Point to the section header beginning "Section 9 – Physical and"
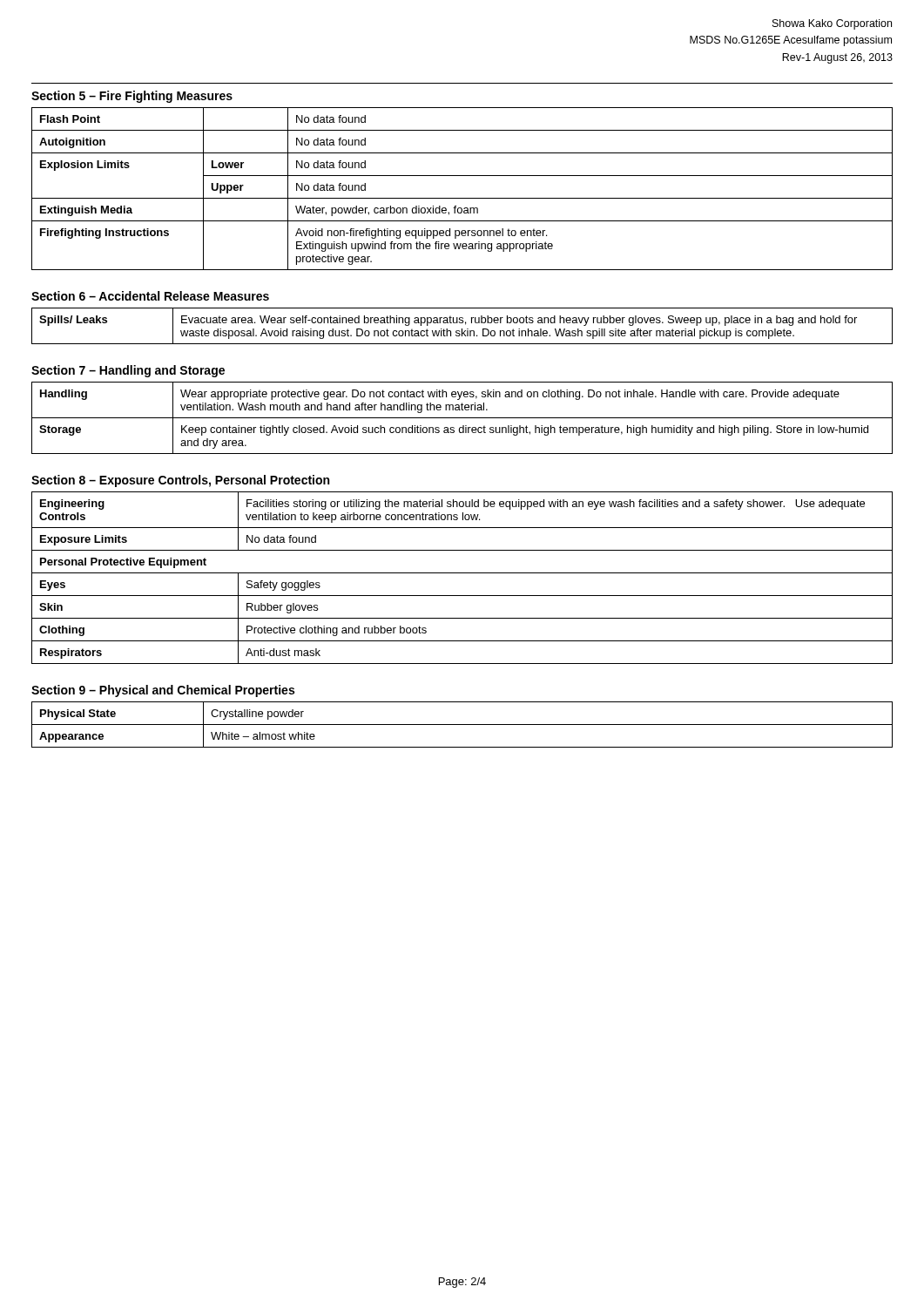The height and width of the screenshot is (1307, 924). [x=163, y=690]
